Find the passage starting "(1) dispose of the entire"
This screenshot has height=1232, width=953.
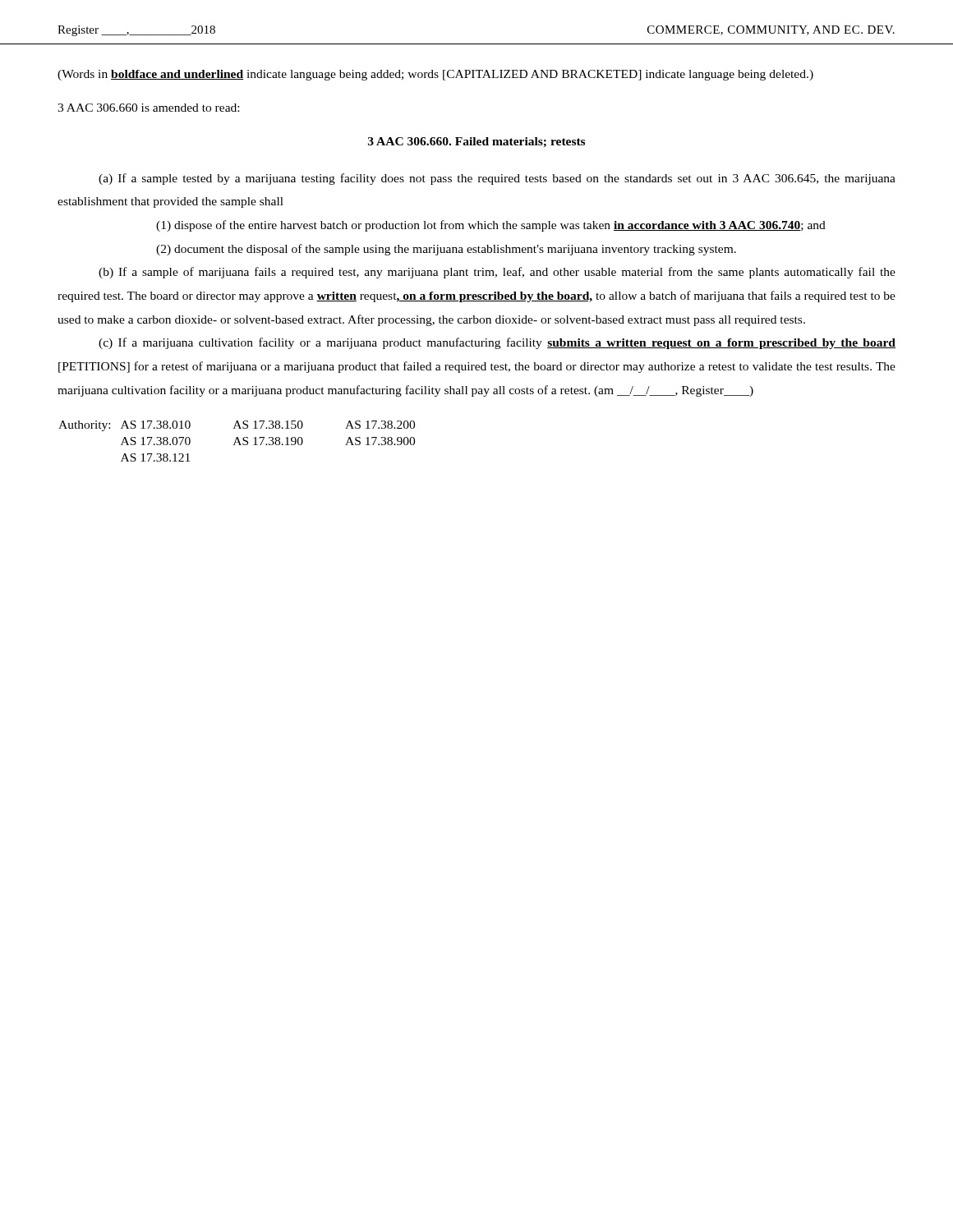pos(491,225)
